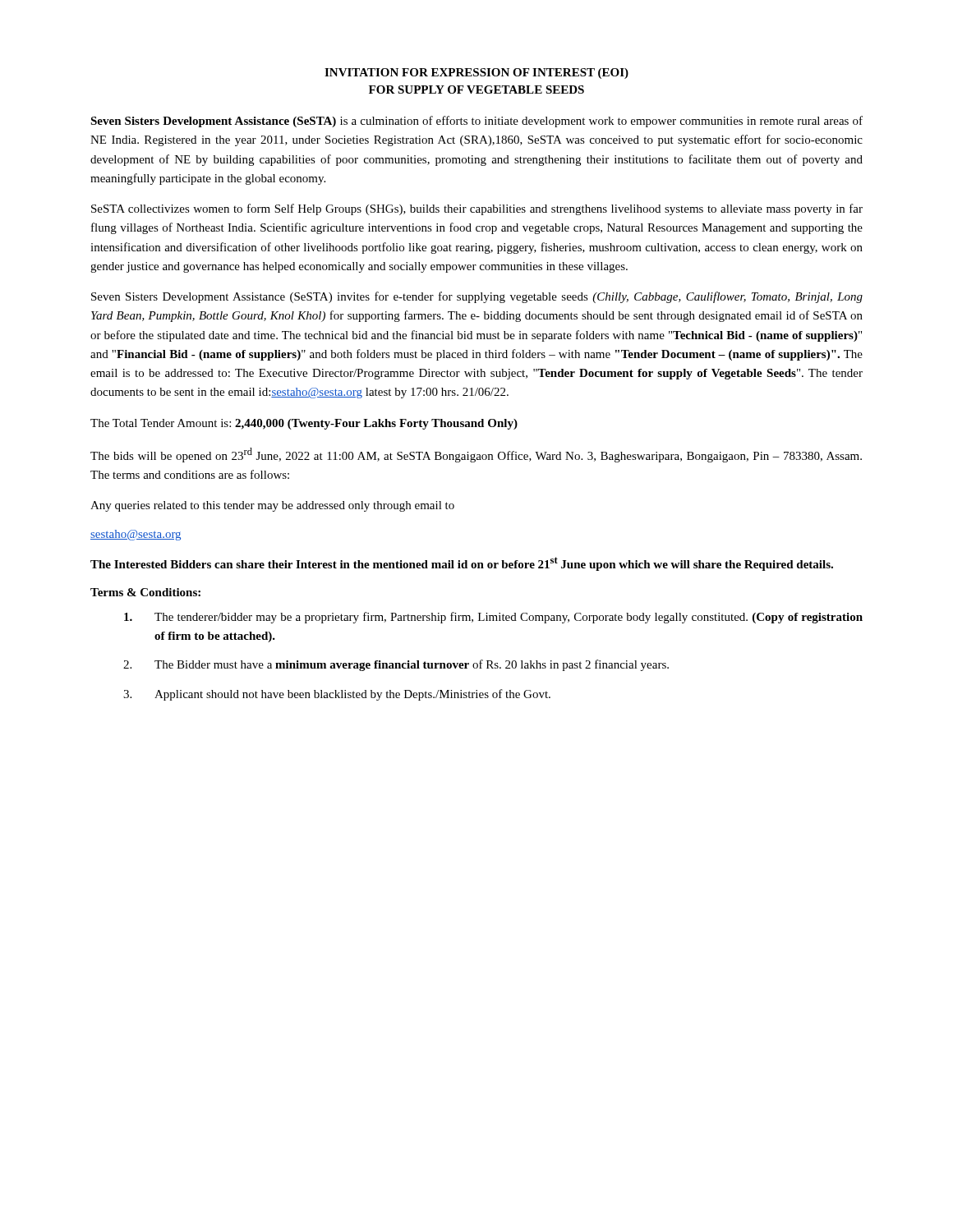Viewport: 953px width, 1232px height.
Task: Find the passage starting "SeSTA collectivizes women to form Self Help"
Action: tap(476, 237)
